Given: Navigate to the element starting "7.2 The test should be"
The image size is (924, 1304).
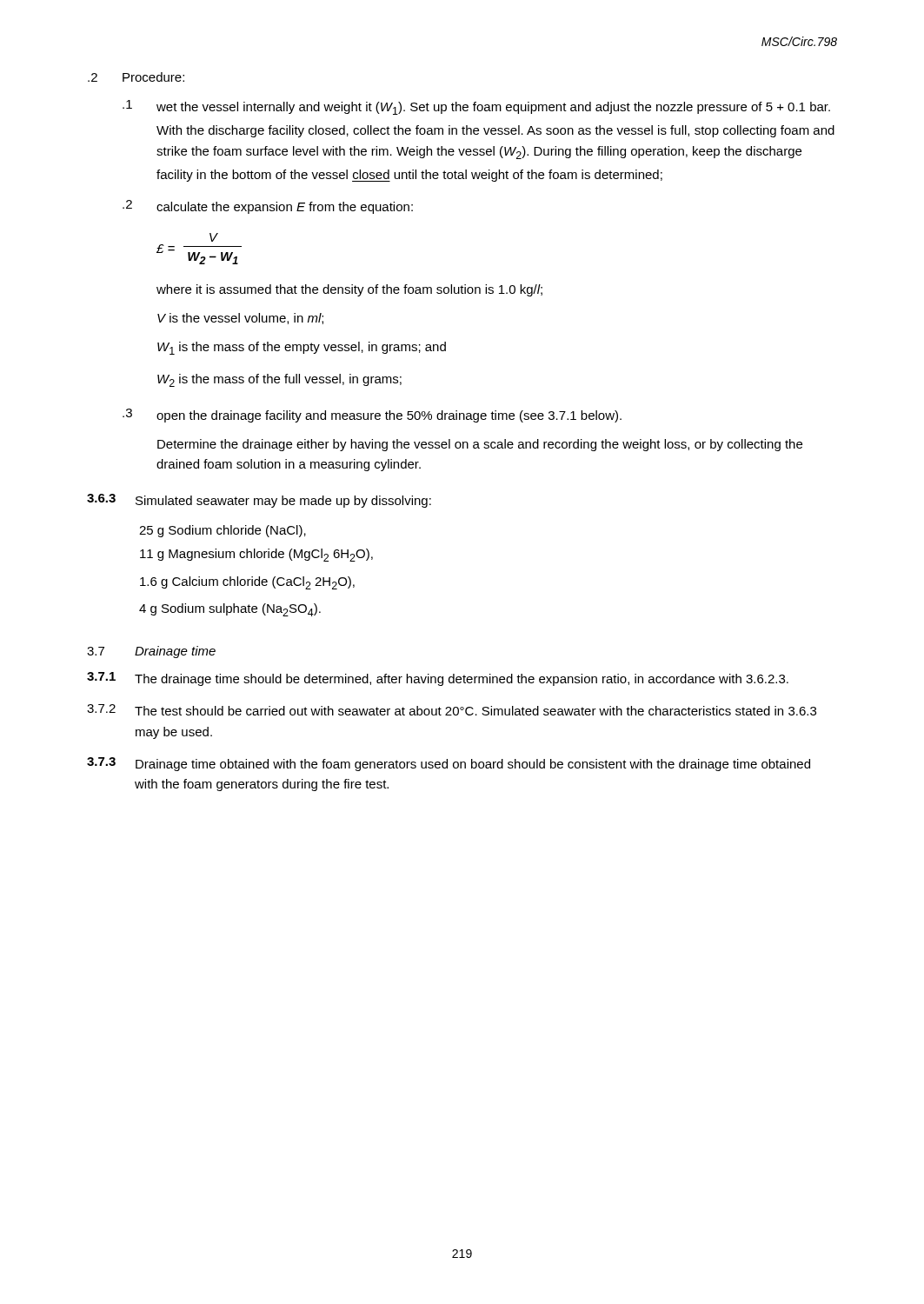Looking at the screenshot, I should (x=462, y=721).
